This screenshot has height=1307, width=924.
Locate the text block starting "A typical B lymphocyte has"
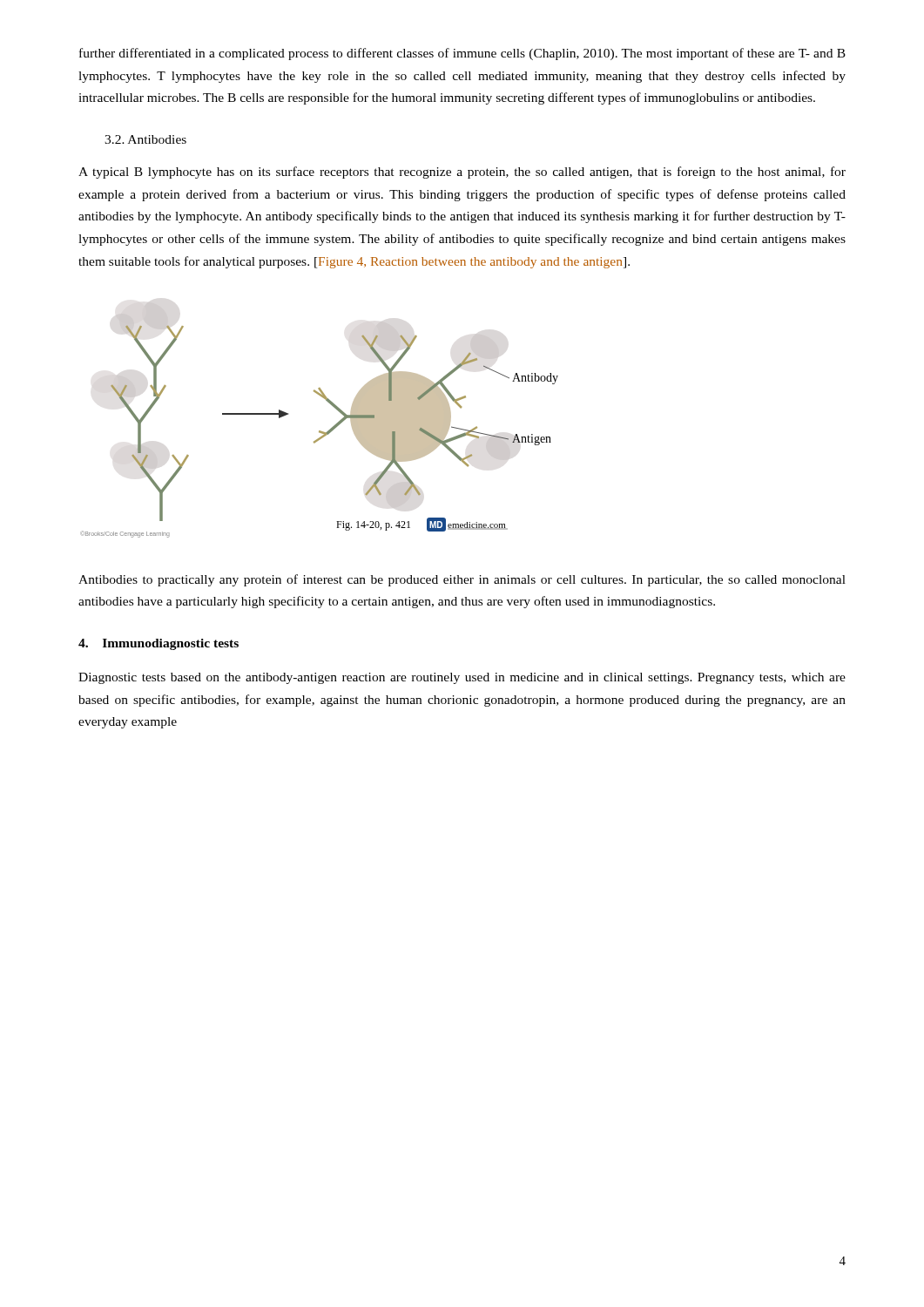pyautogui.click(x=462, y=216)
